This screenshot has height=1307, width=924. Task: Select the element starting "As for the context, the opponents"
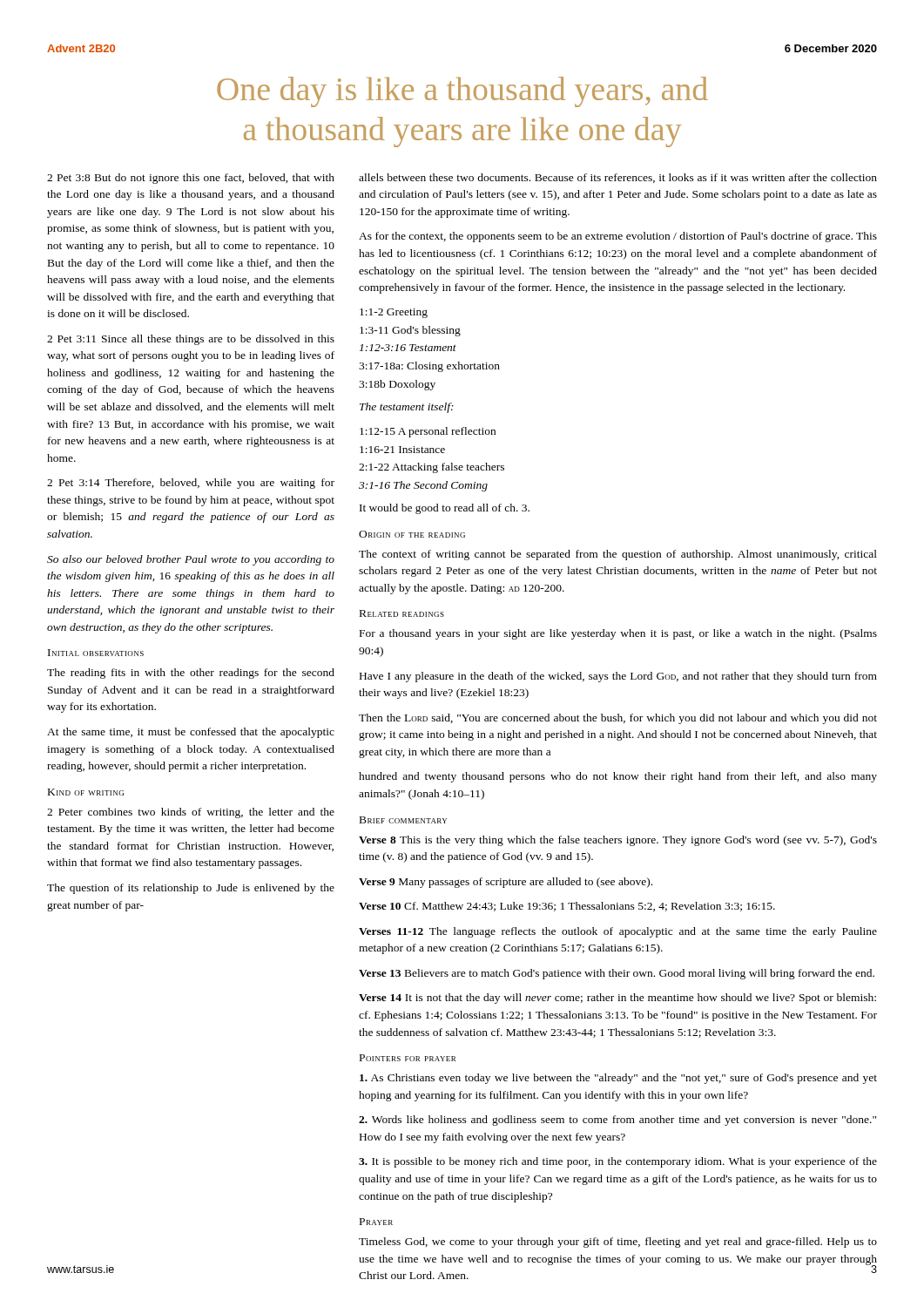pos(618,262)
